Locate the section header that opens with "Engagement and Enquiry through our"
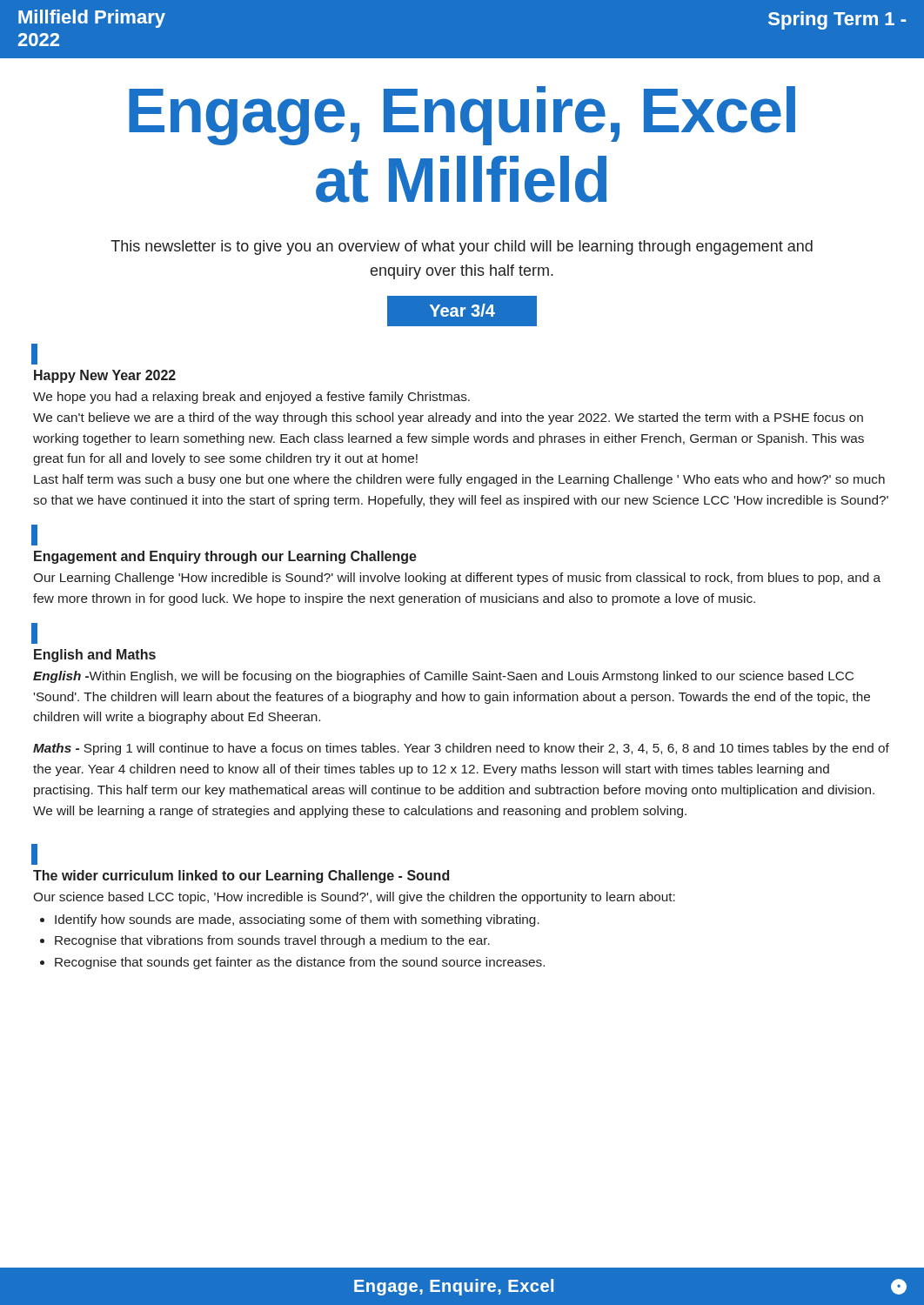Screen dimensions: 1305x924 click(x=225, y=556)
